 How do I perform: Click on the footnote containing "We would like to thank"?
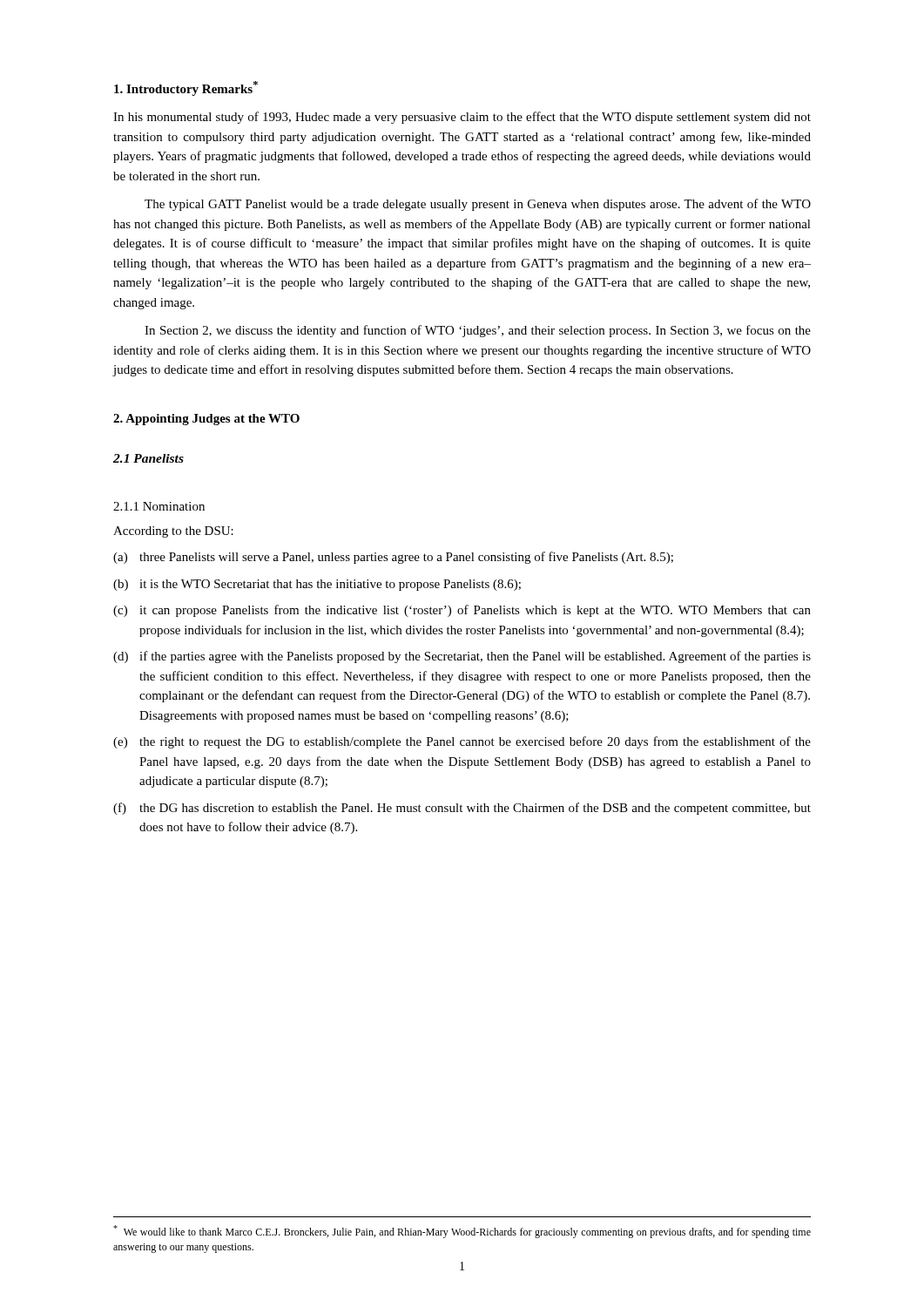pyautogui.click(x=462, y=1238)
